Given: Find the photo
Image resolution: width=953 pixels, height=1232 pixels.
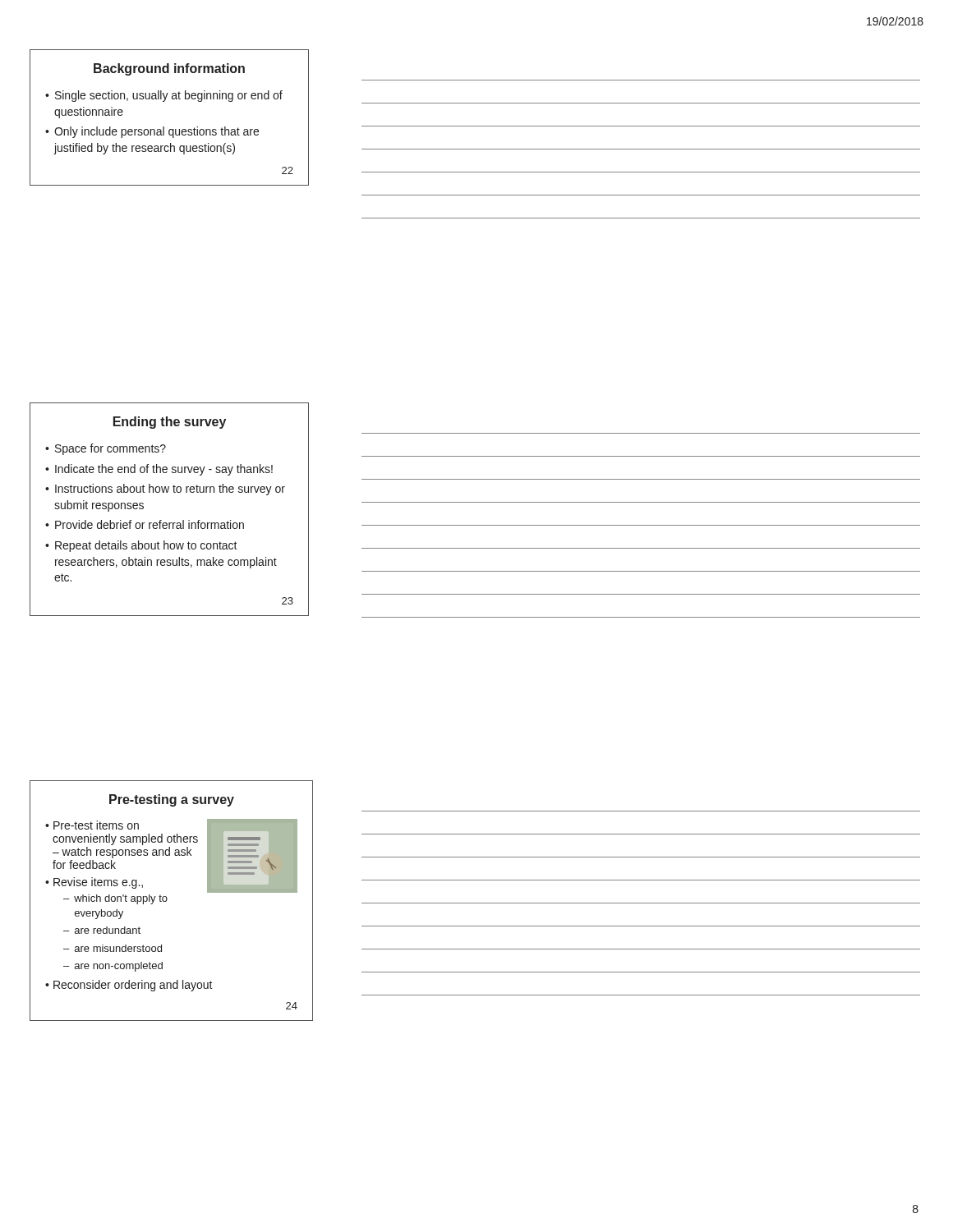Looking at the screenshot, I should (x=252, y=856).
